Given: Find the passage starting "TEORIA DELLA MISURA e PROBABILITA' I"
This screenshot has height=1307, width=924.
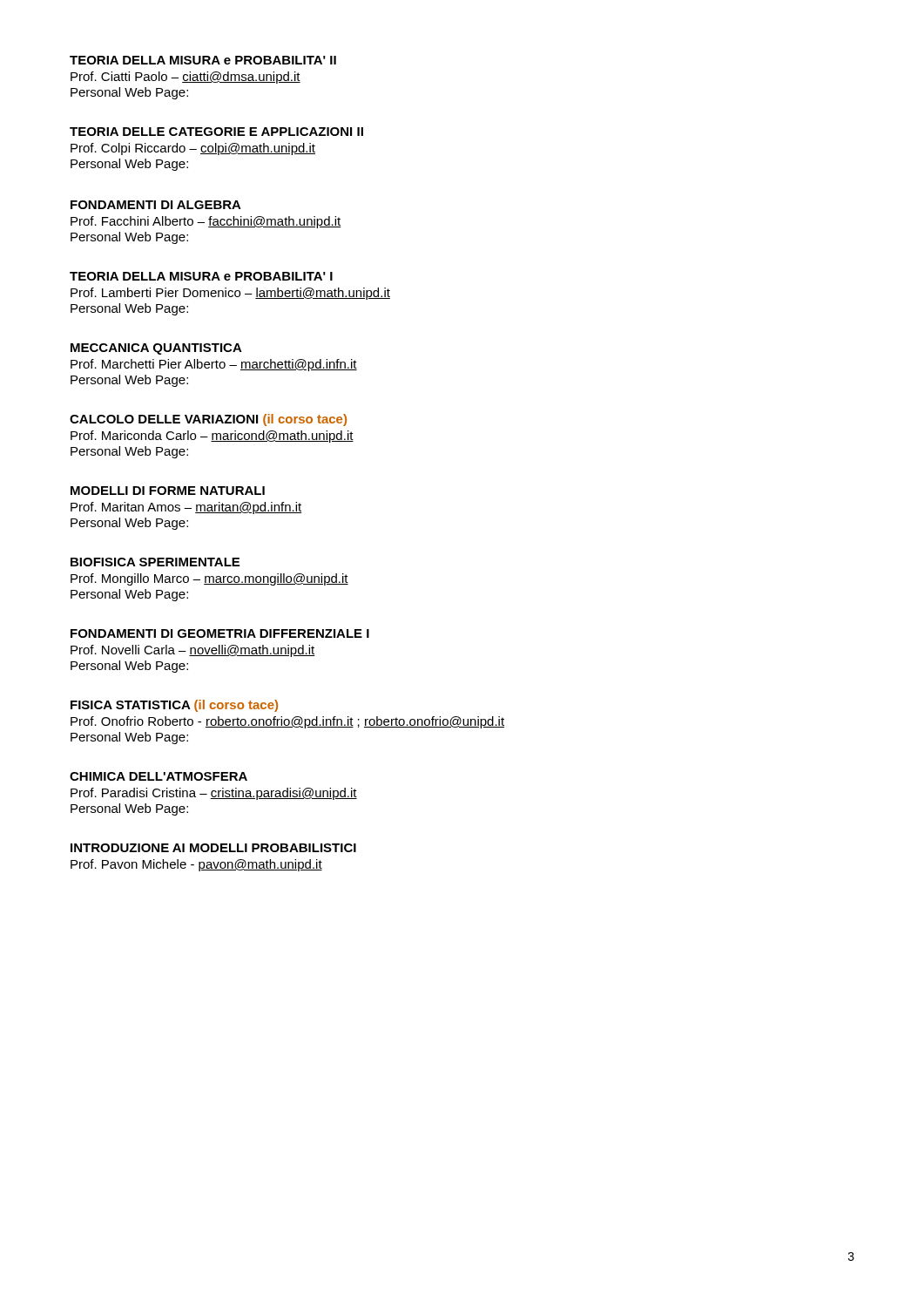Looking at the screenshot, I should 201,276.
